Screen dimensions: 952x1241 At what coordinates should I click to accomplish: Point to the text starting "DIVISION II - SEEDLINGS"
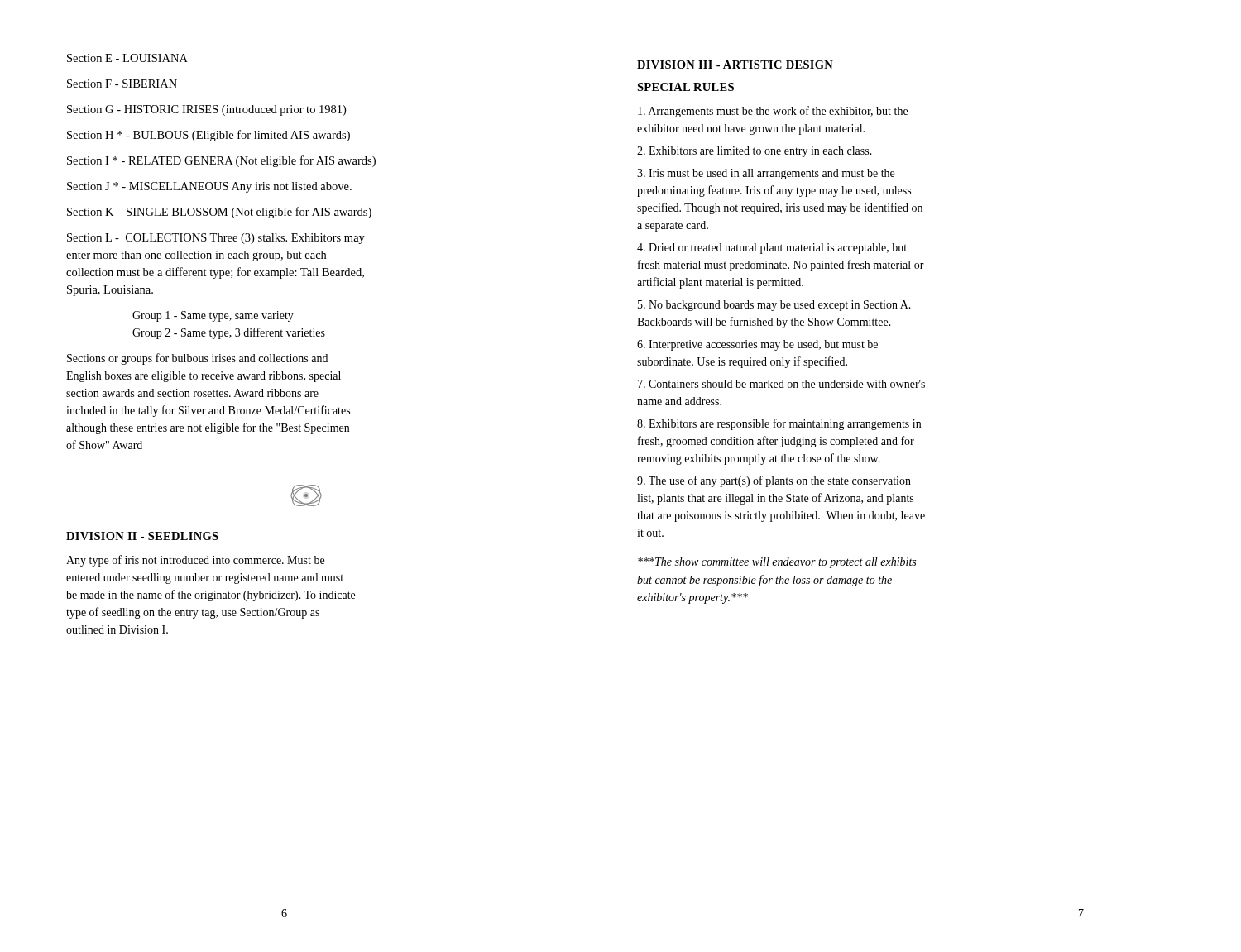point(142,536)
